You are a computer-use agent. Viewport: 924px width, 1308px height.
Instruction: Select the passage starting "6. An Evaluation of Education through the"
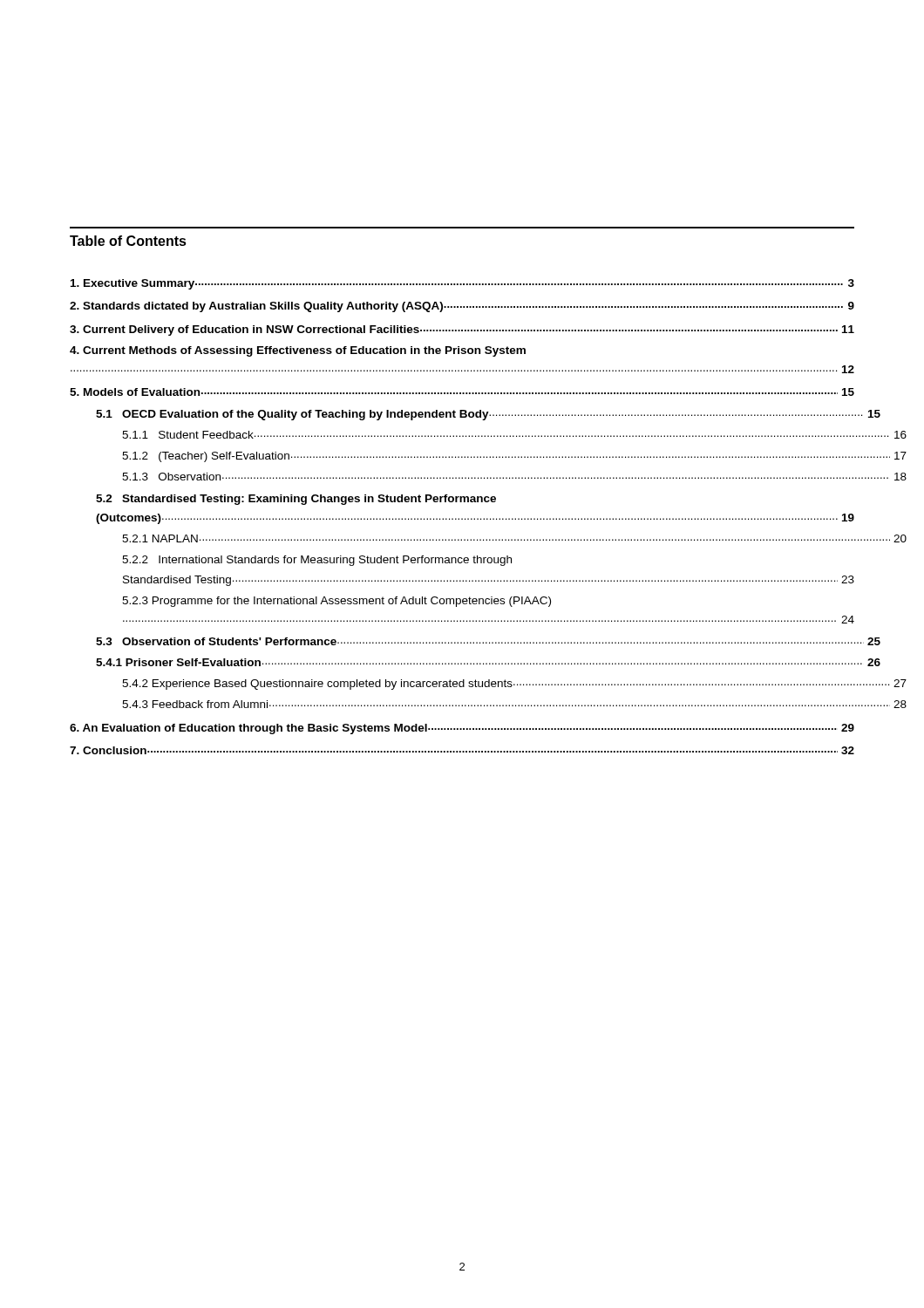click(462, 728)
